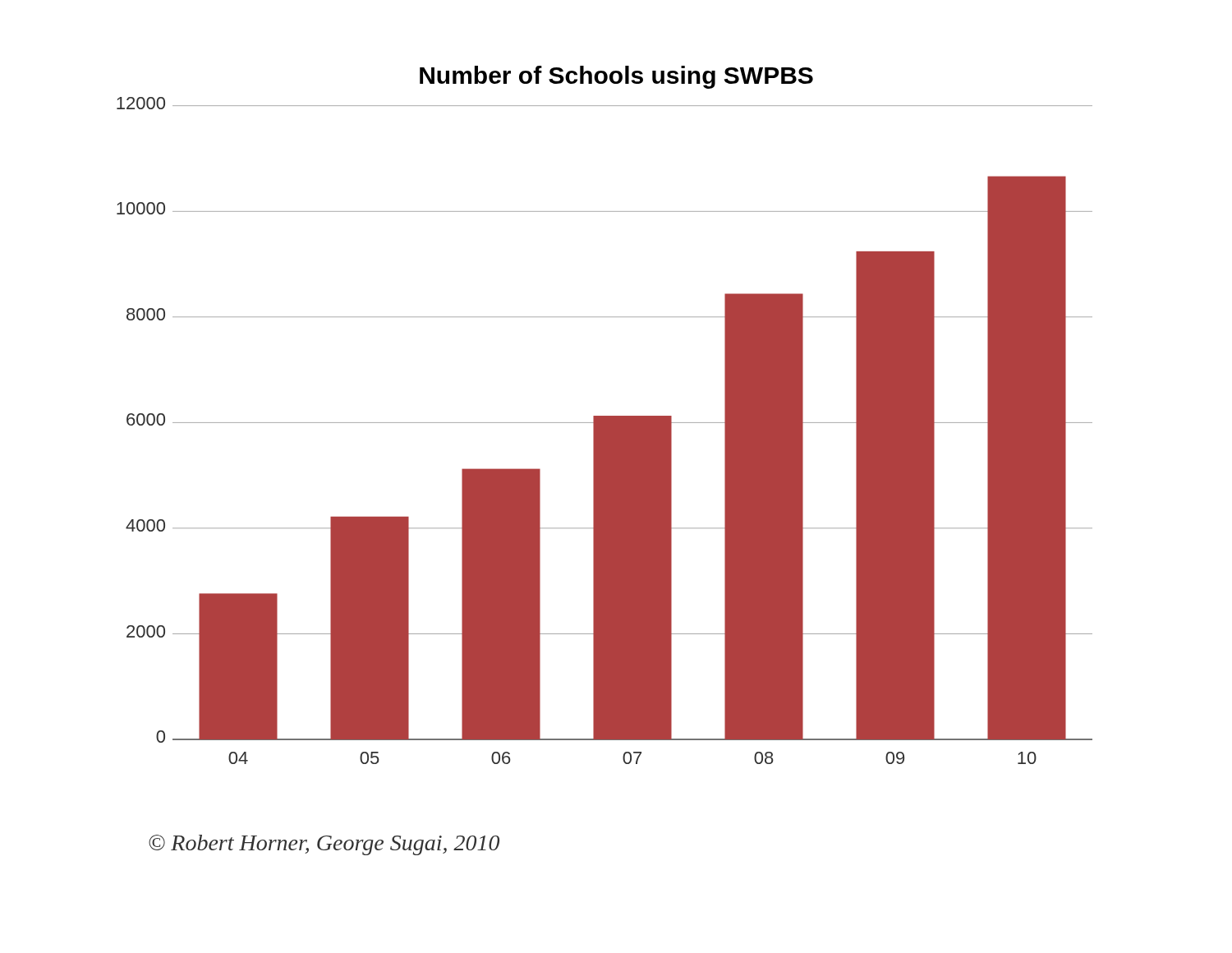Click on the bar chart

616,444
